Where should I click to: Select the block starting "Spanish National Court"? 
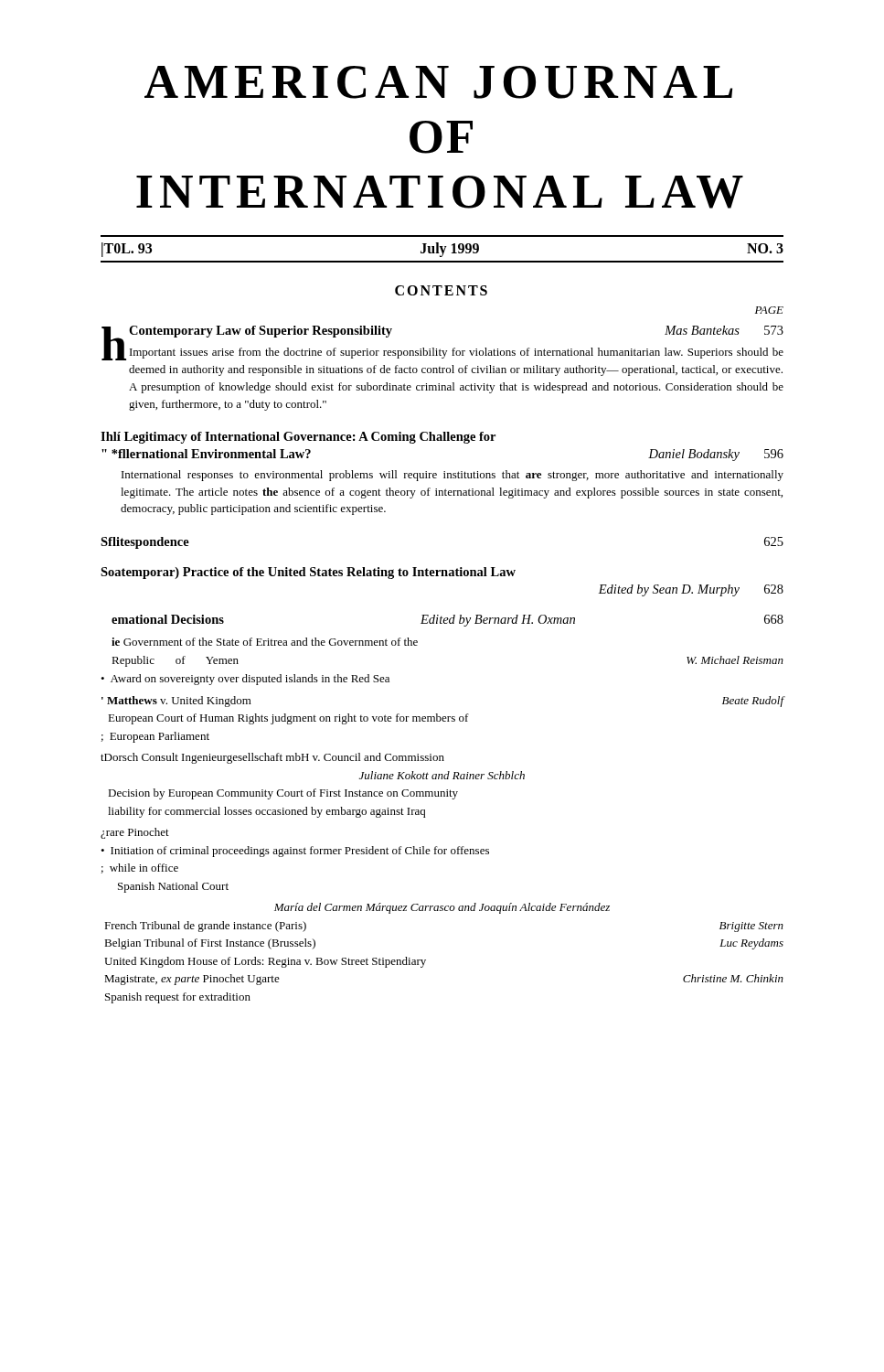click(x=173, y=886)
